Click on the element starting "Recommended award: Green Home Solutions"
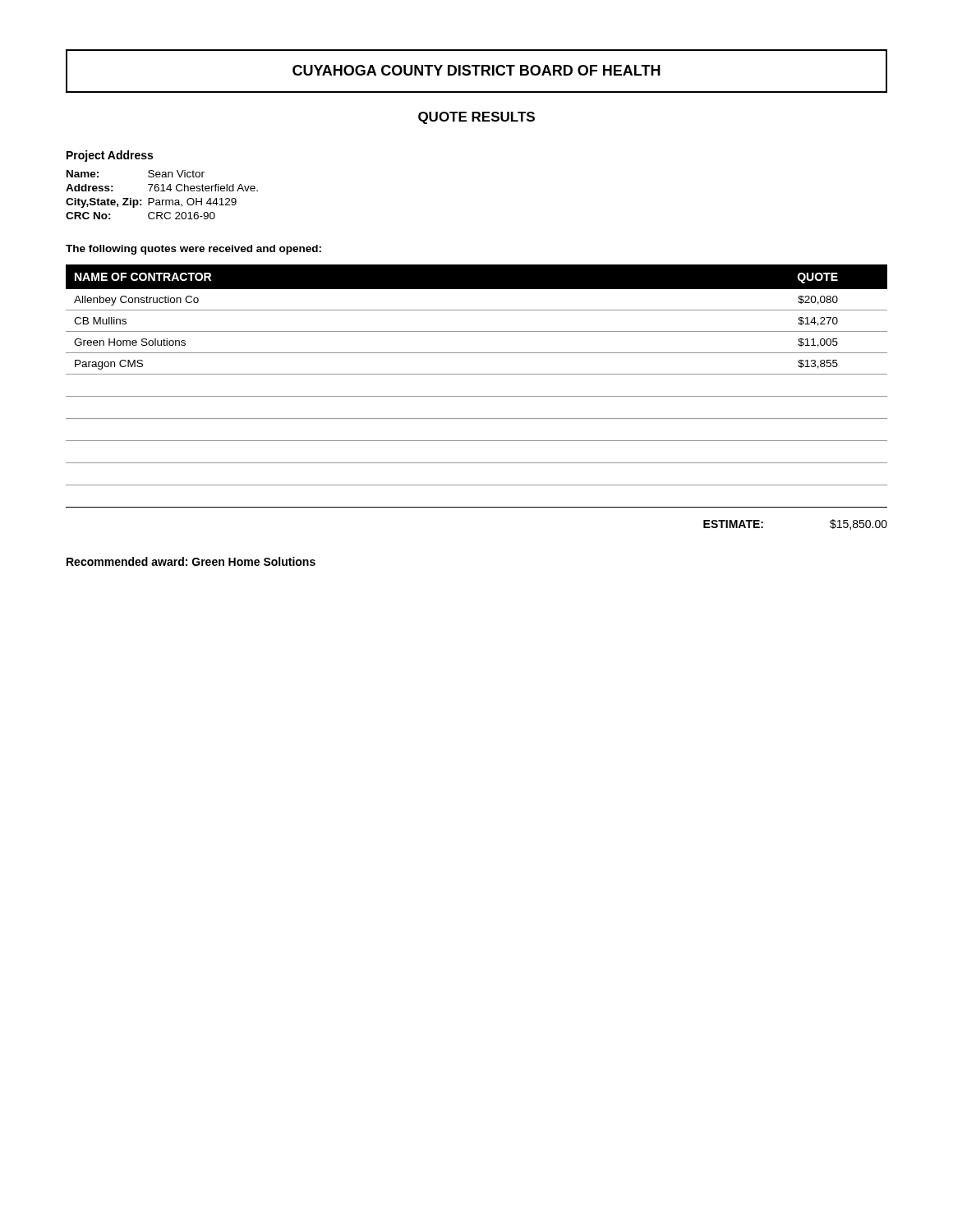Image resolution: width=953 pixels, height=1232 pixels. pyautogui.click(x=191, y=562)
